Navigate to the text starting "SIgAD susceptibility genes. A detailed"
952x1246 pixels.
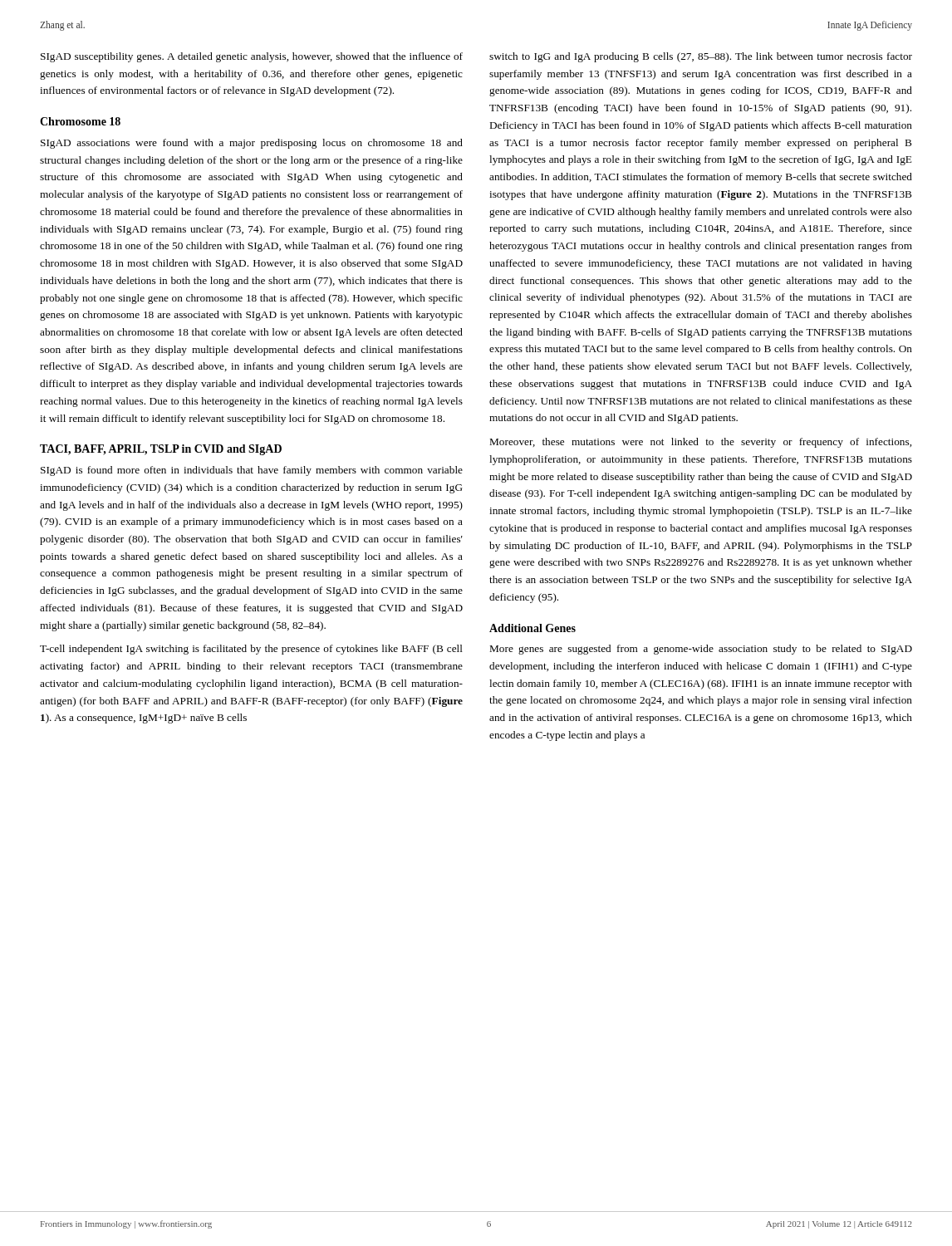(251, 74)
